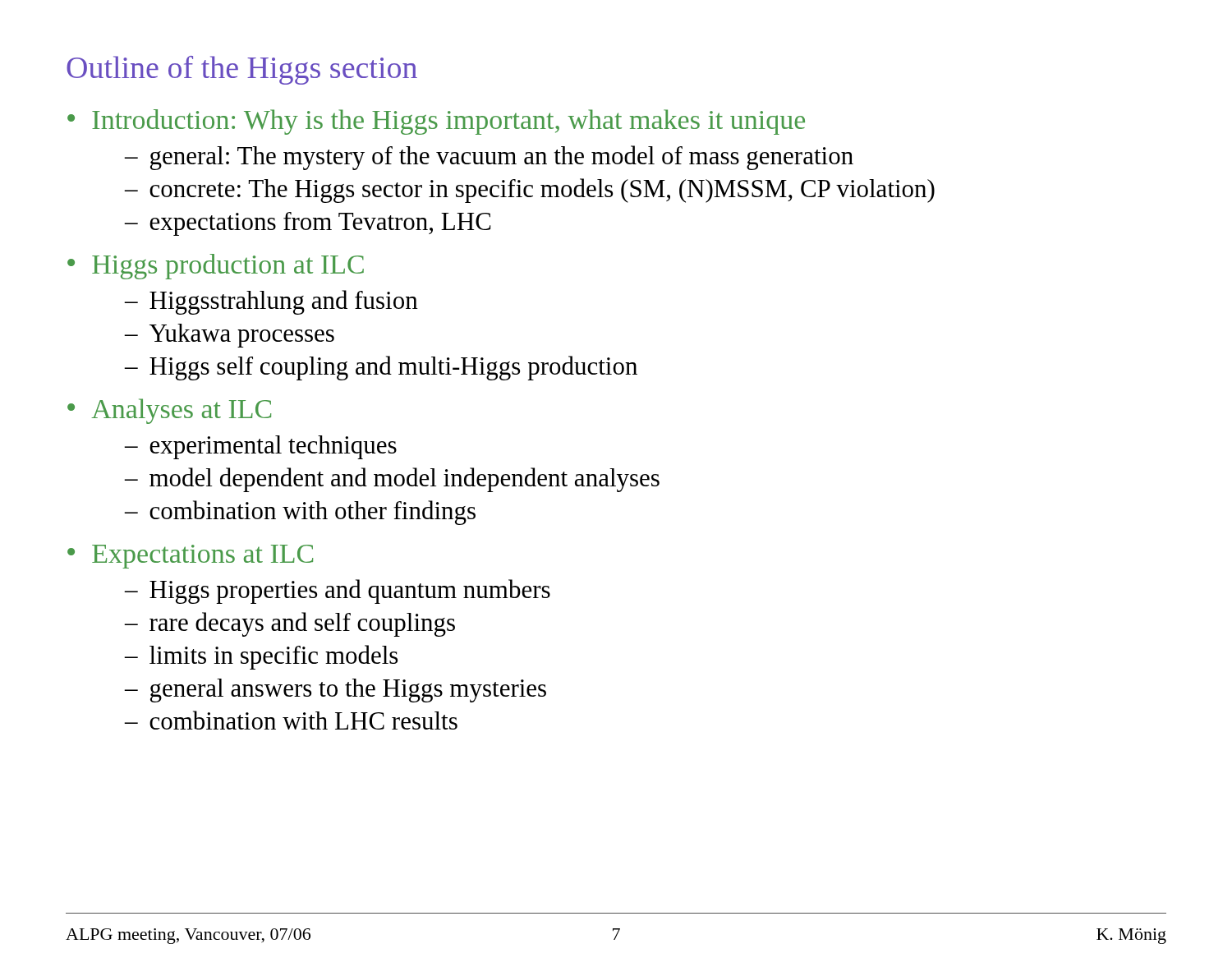Find the title
The height and width of the screenshot is (953, 1232).
point(242,67)
